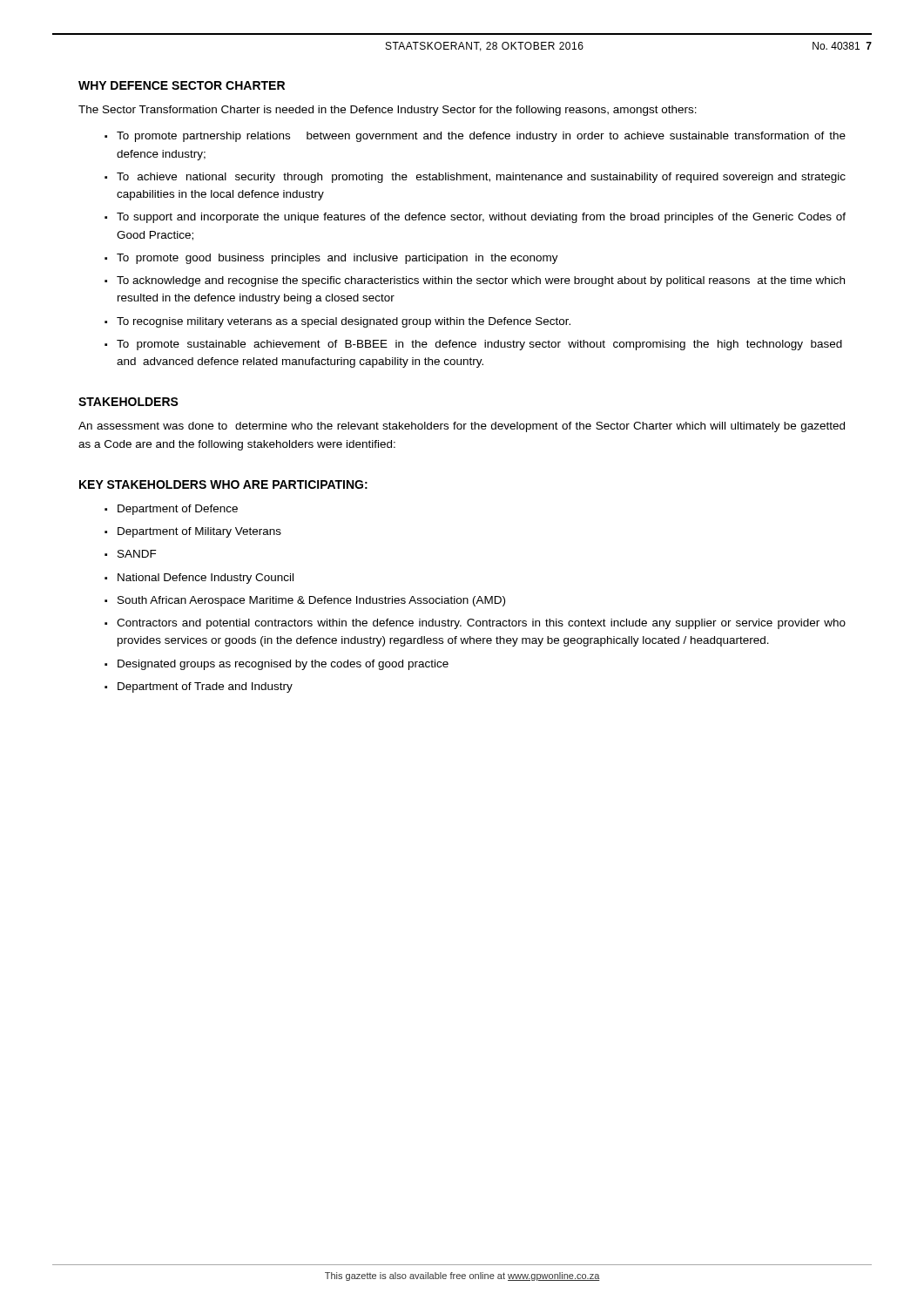Navigate to the element starting "The Sector Transformation Charter is needed in the"
The width and height of the screenshot is (924, 1307).
coord(388,109)
